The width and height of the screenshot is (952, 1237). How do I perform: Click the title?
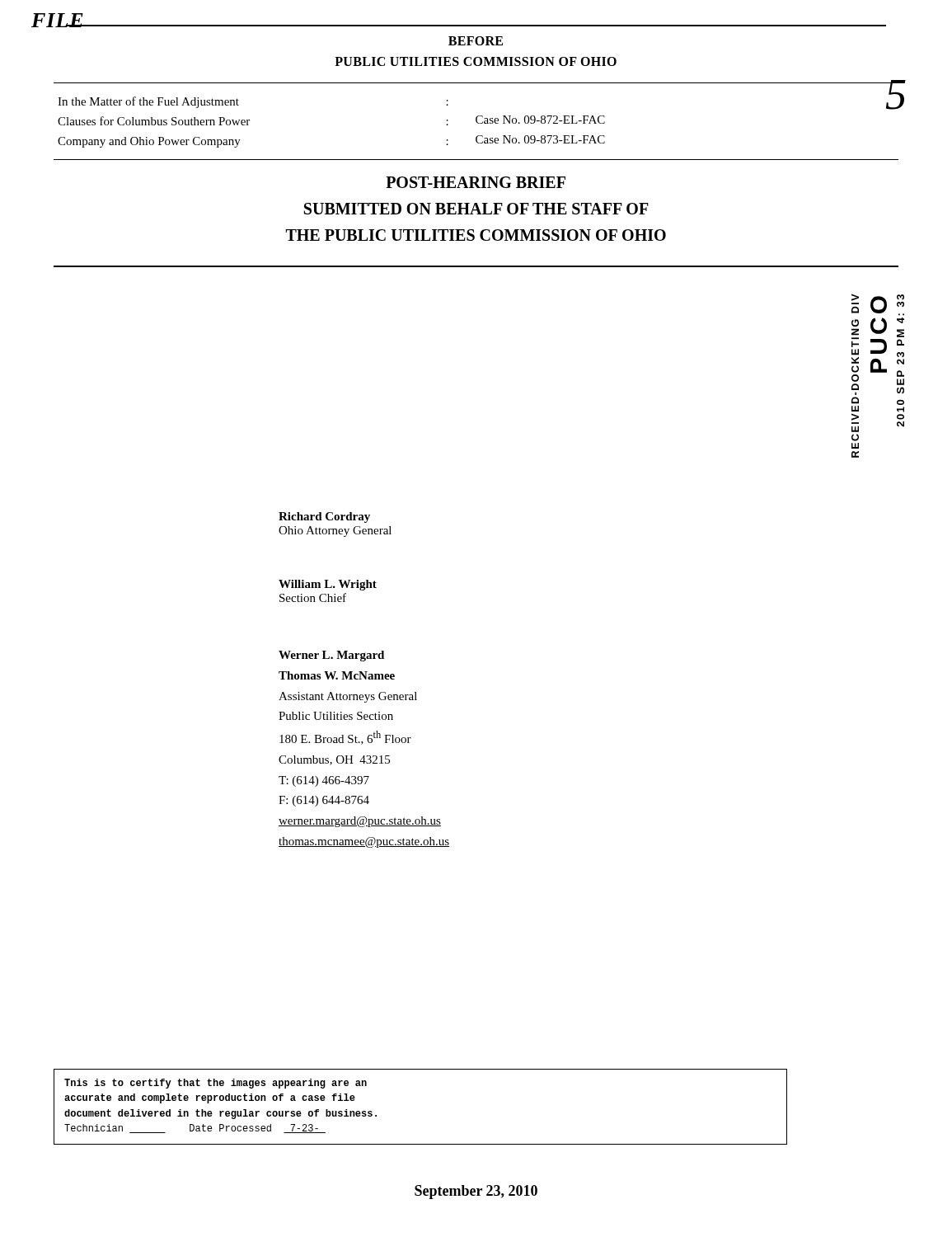[x=476, y=209]
